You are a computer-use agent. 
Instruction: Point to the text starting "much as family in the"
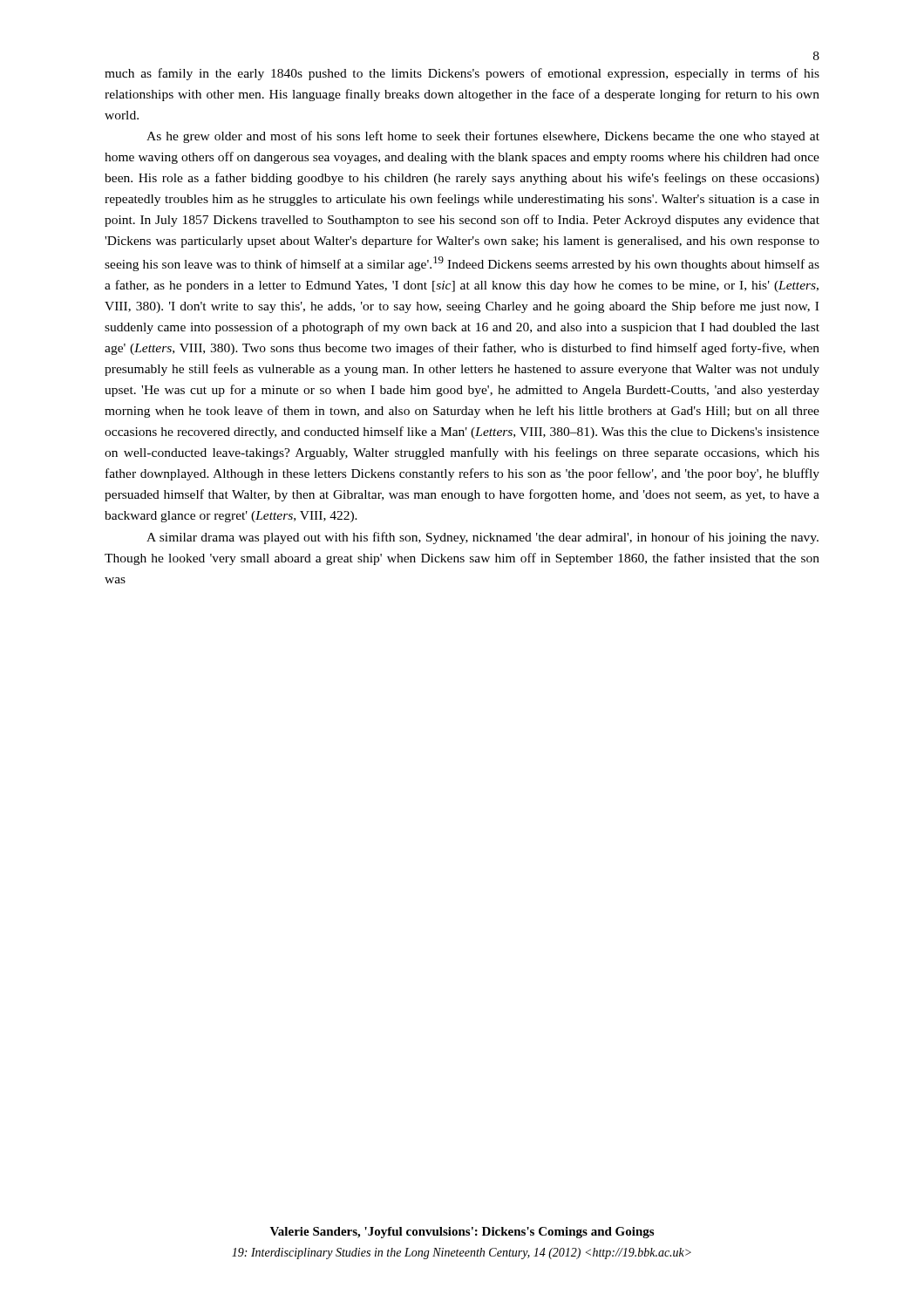point(462,94)
